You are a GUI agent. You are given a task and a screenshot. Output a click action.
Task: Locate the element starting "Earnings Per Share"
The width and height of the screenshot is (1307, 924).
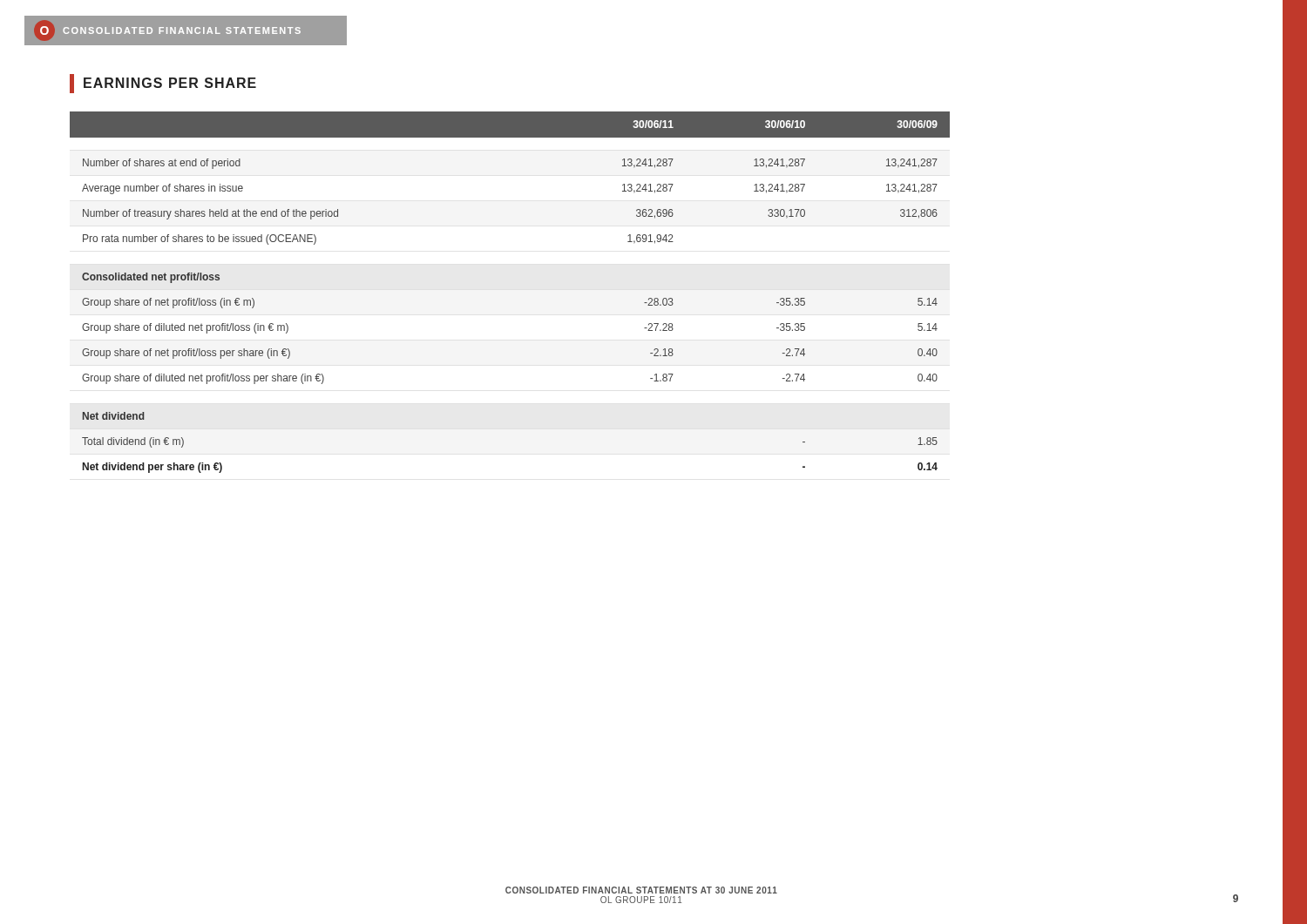point(163,84)
